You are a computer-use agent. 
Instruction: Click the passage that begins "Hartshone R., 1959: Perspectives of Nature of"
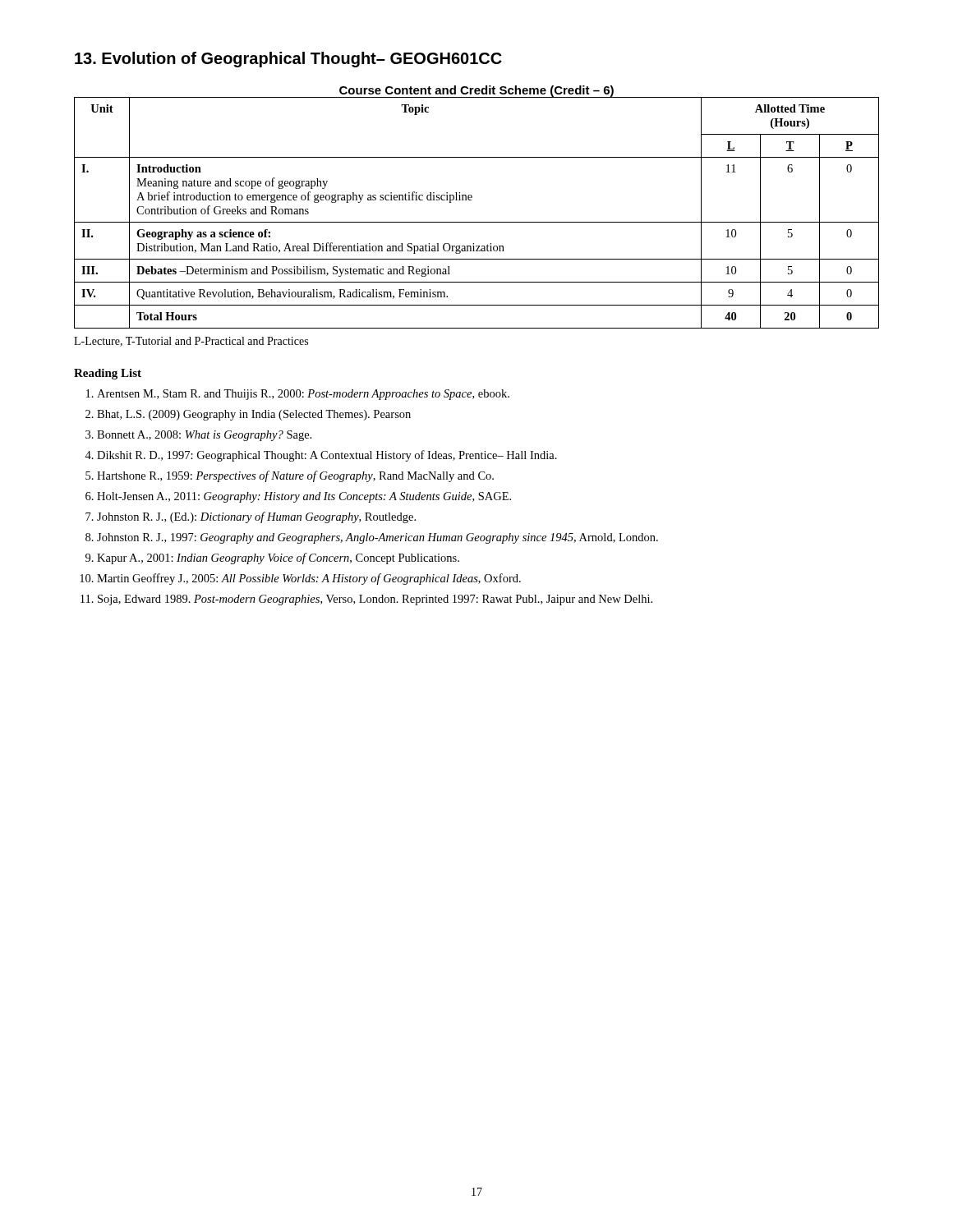point(296,476)
